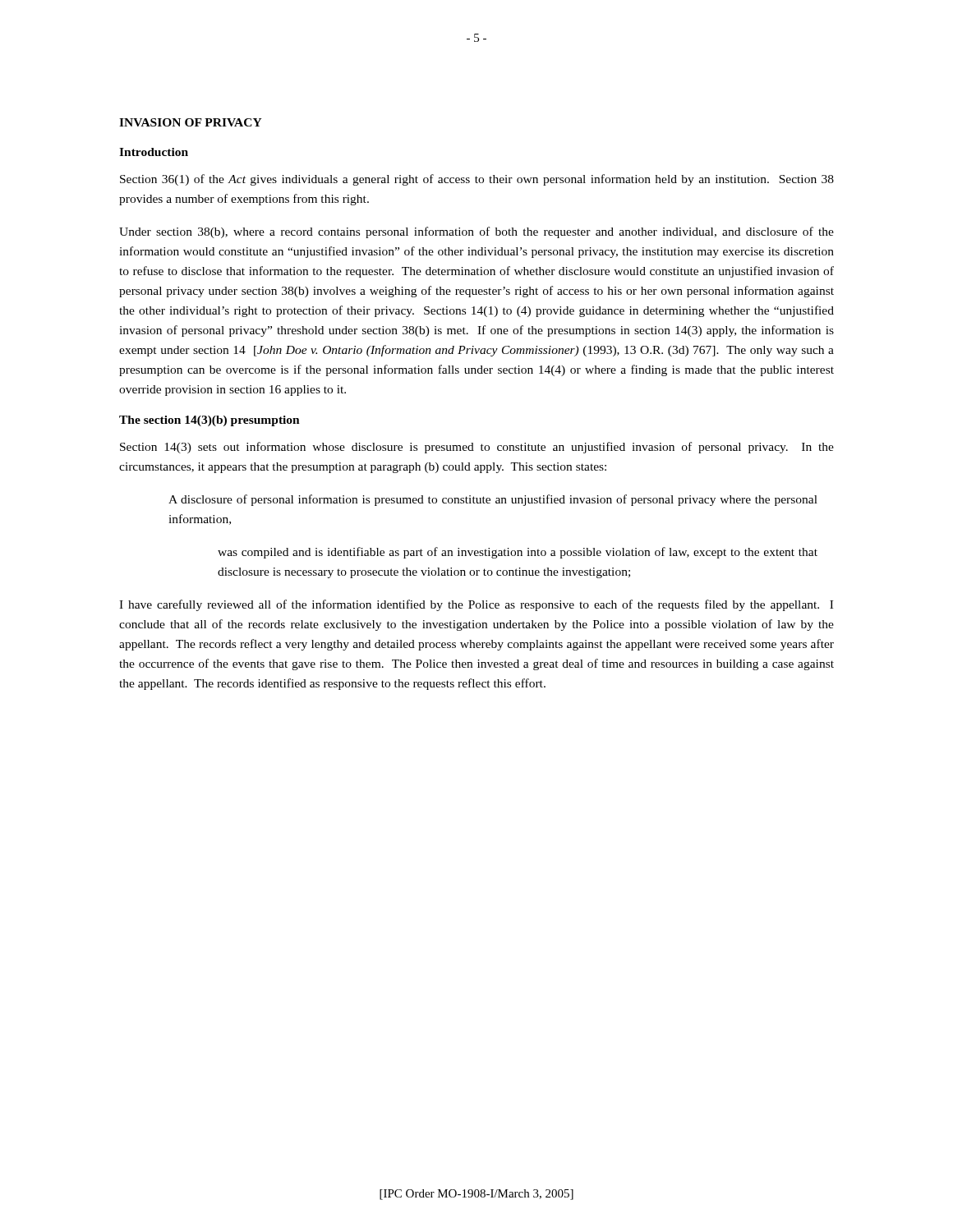This screenshot has height=1232, width=953.
Task: Find the passage starting "Section 36(1) of the"
Action: click(x=476, y=188)
